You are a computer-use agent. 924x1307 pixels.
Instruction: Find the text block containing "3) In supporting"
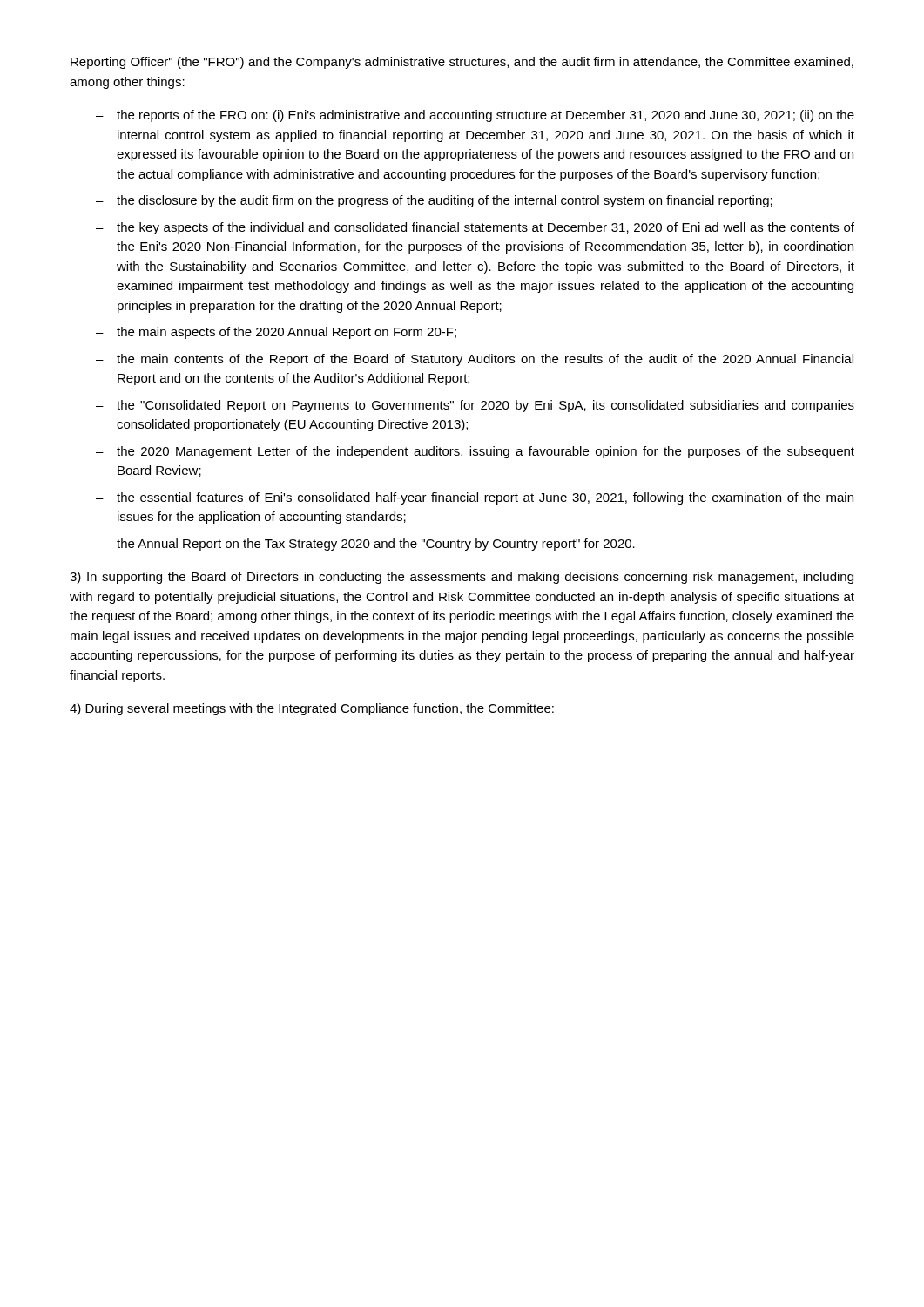(x=462, y=625)
